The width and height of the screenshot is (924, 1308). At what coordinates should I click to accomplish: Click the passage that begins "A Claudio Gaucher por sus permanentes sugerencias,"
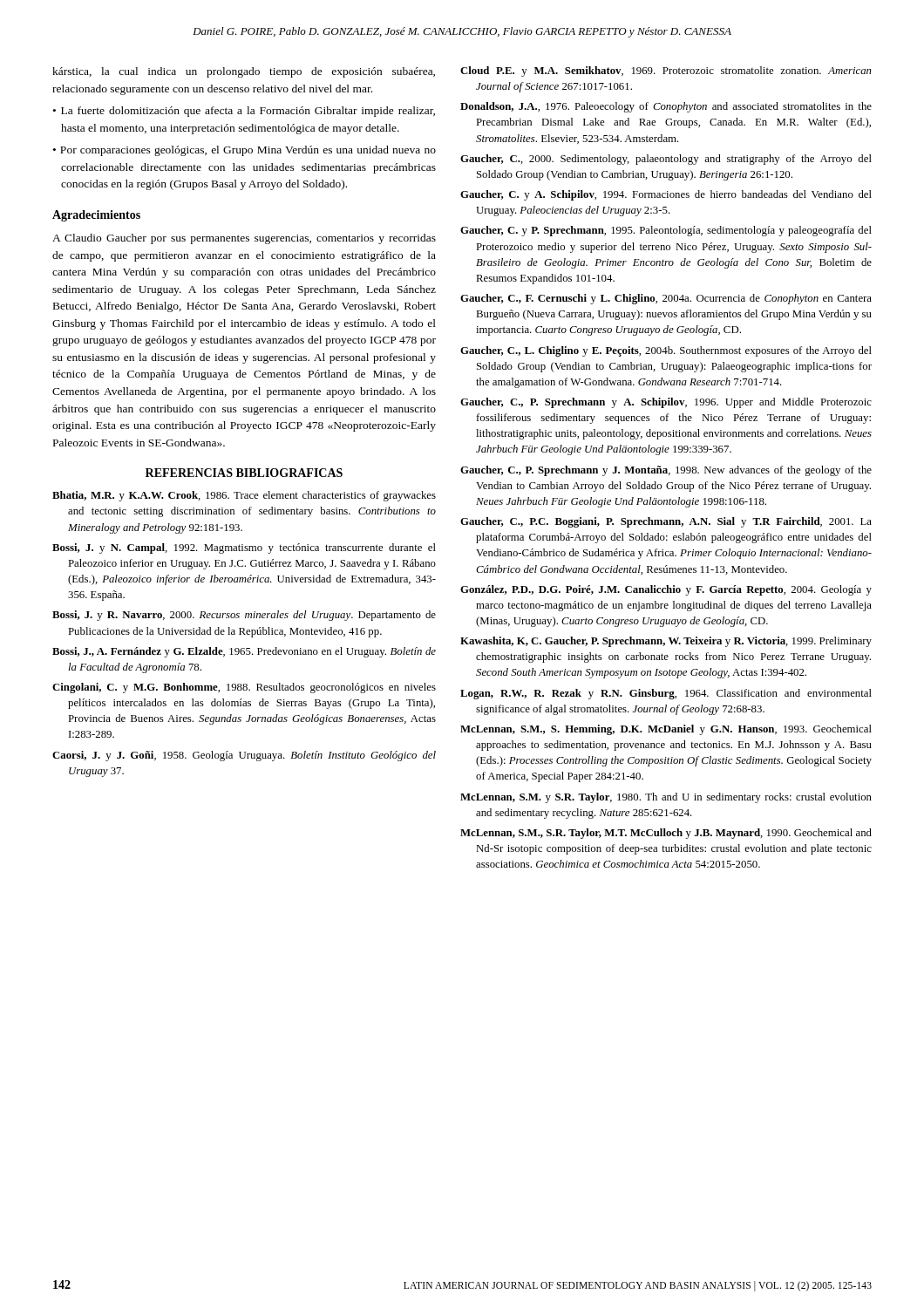tap(244, 340)
